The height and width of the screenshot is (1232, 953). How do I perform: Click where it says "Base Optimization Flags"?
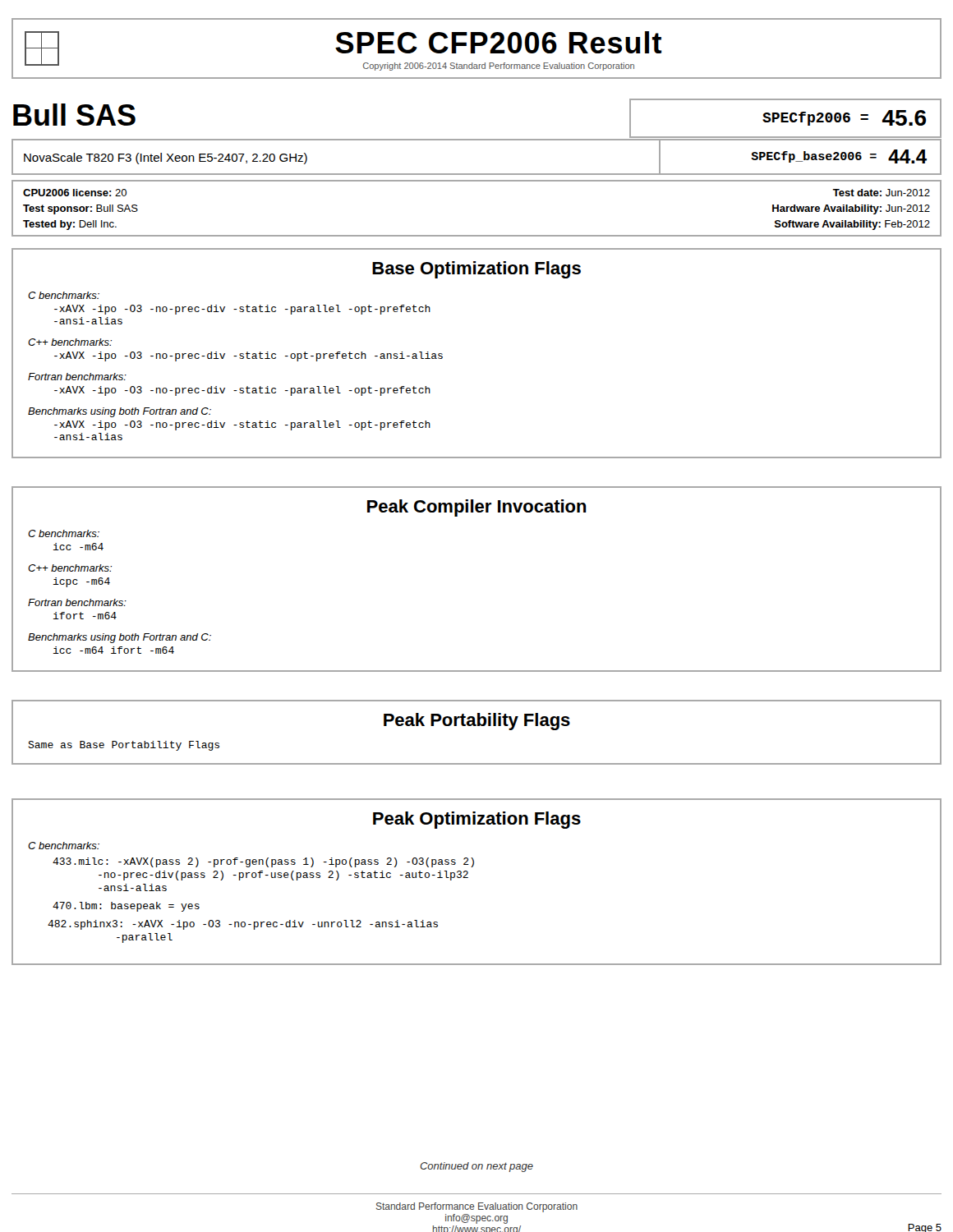coord(476,268)
